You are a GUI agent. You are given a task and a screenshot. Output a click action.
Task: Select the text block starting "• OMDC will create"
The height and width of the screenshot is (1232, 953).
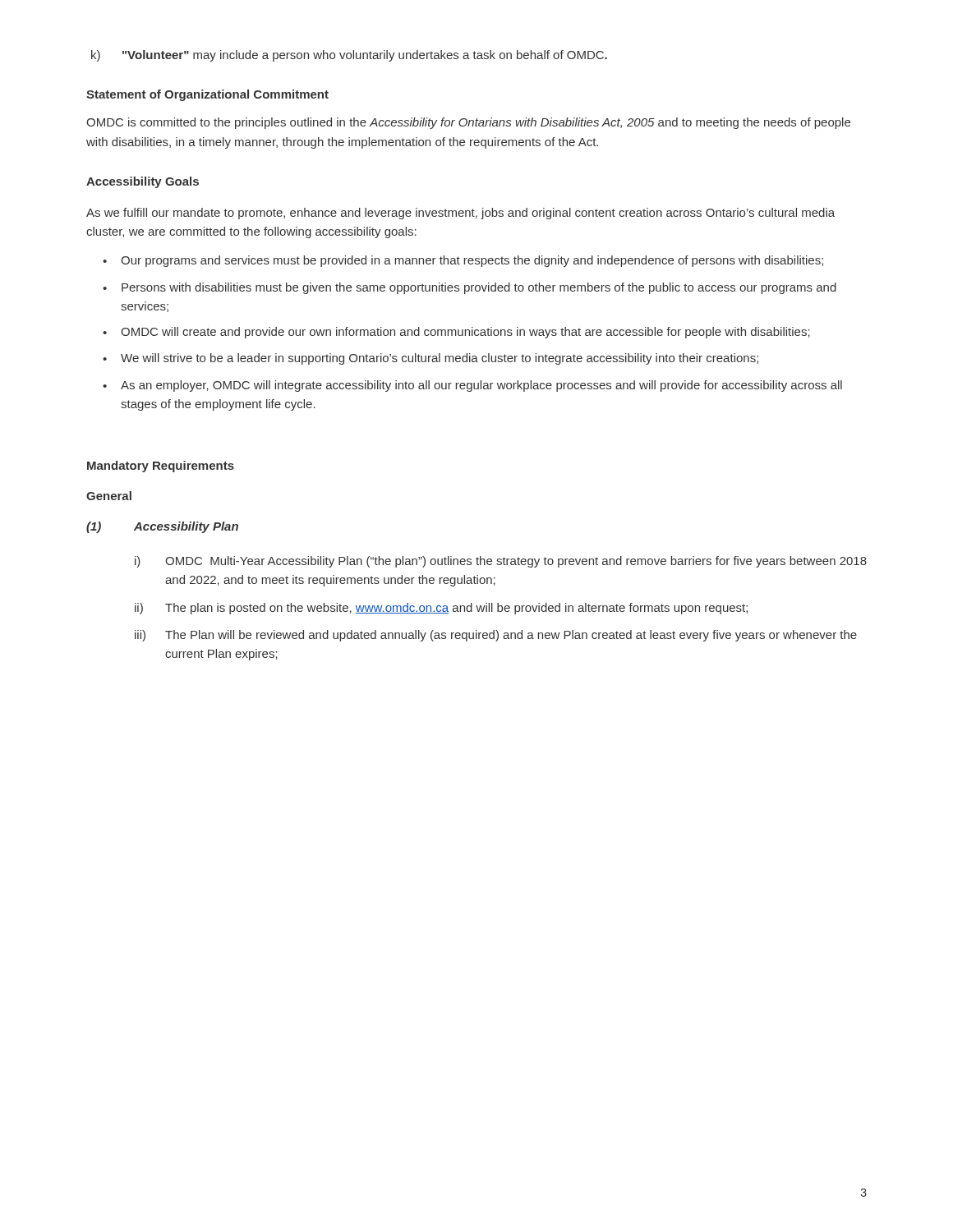[x=485, y=332]
